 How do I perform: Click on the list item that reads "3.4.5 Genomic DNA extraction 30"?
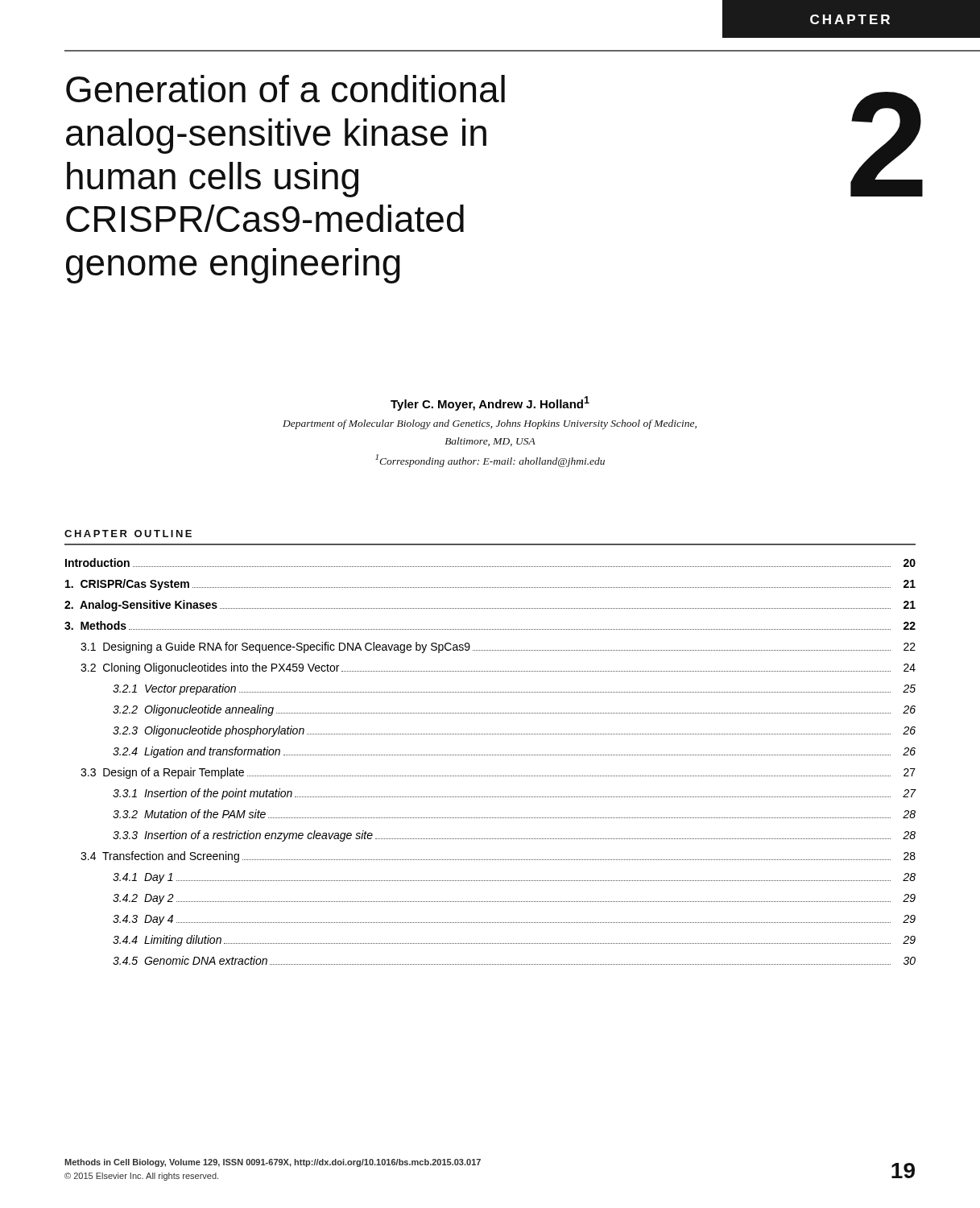pos(490,961)
